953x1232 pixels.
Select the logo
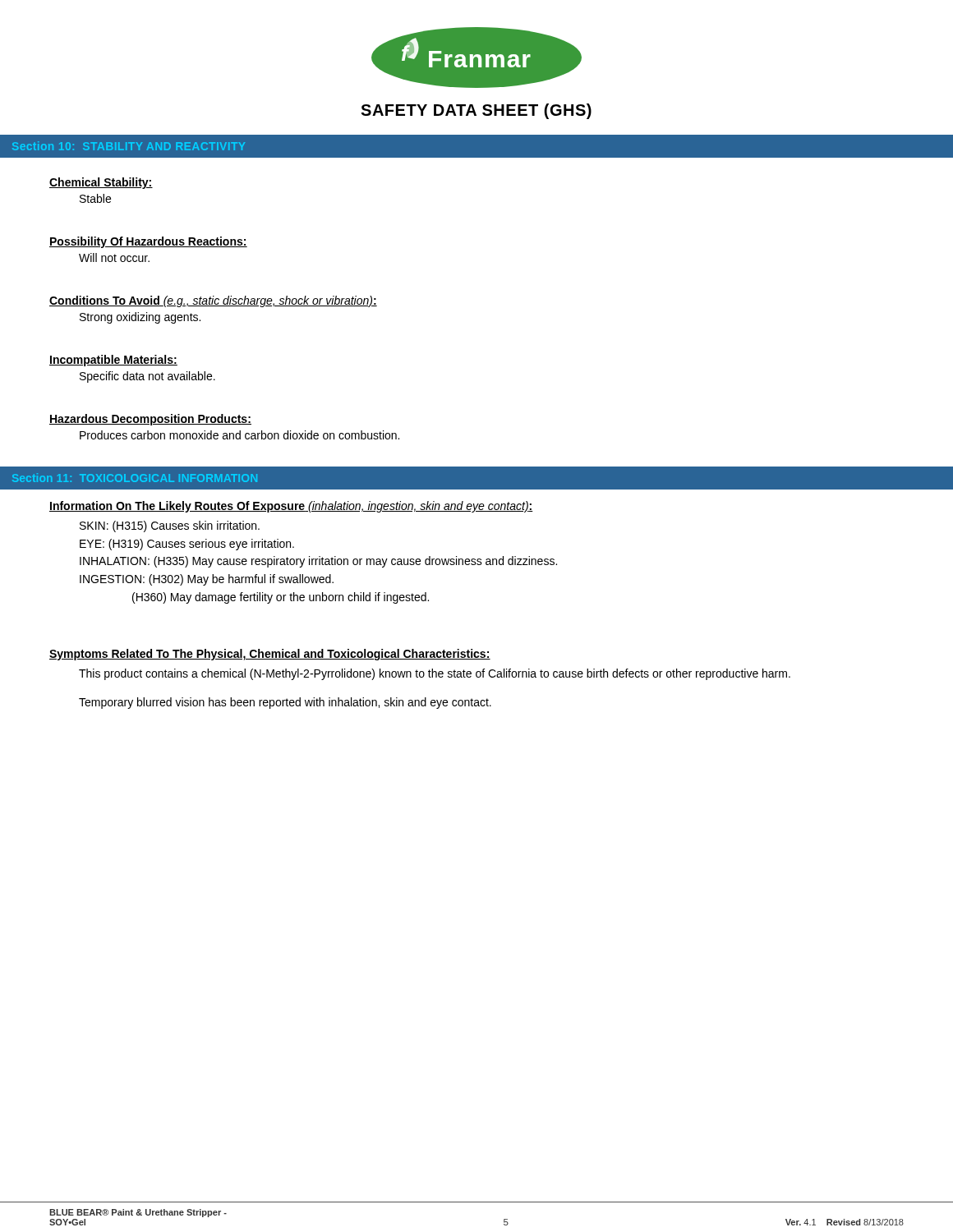[x=476, y=51]
